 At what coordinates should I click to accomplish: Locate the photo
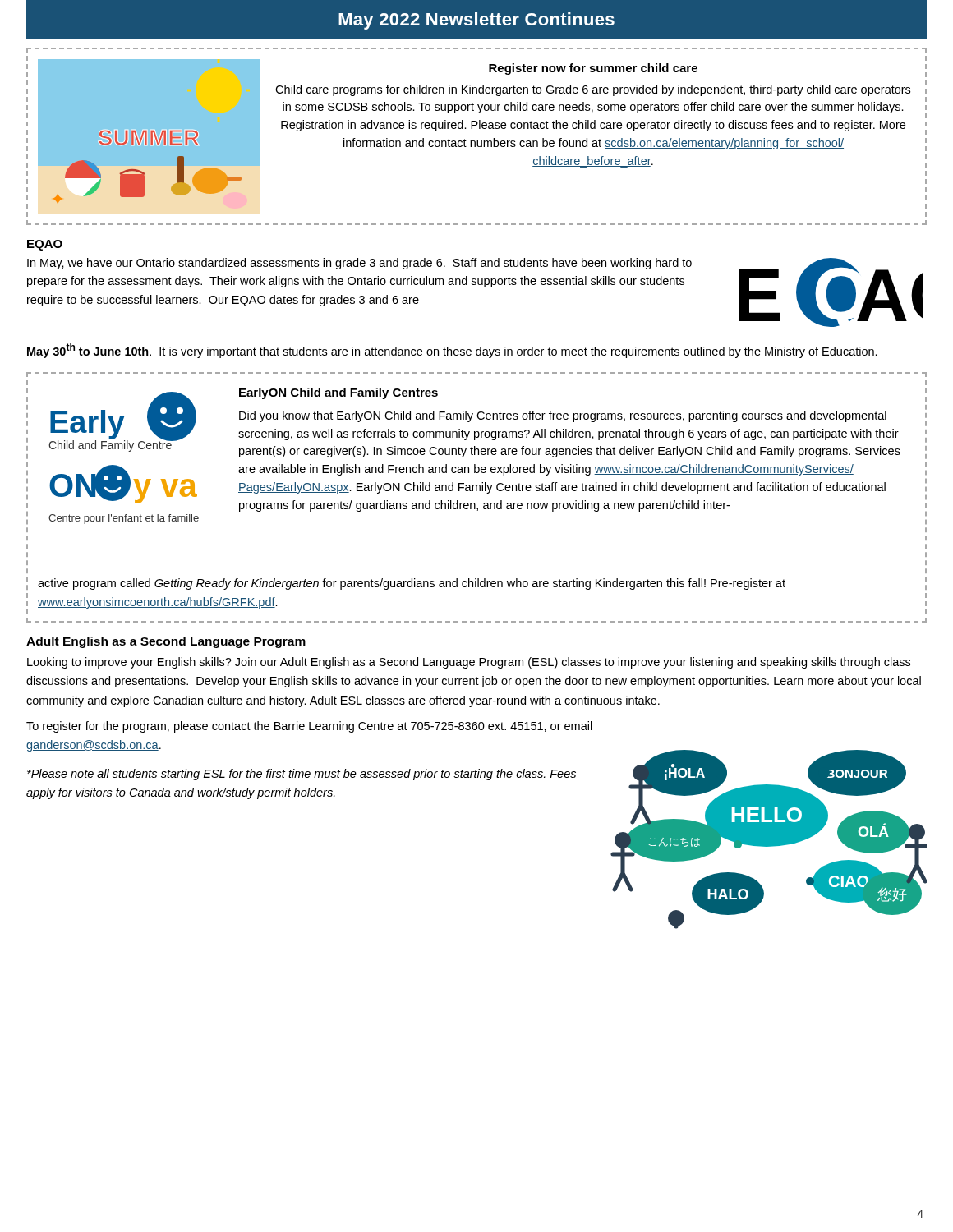point(149,136)
